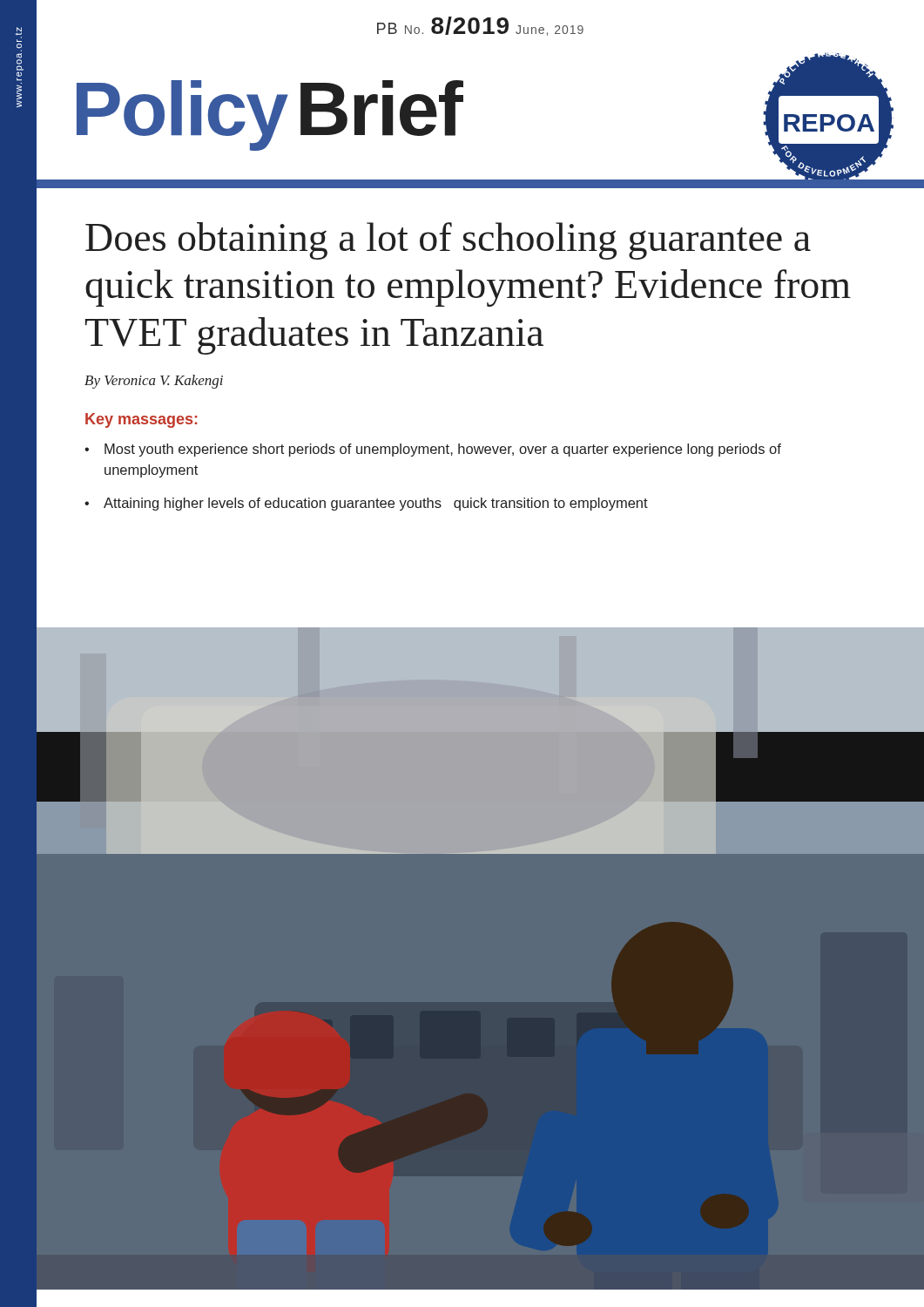Click on the photo
Screen dimensions: 1307x924
tap(480, 958)
